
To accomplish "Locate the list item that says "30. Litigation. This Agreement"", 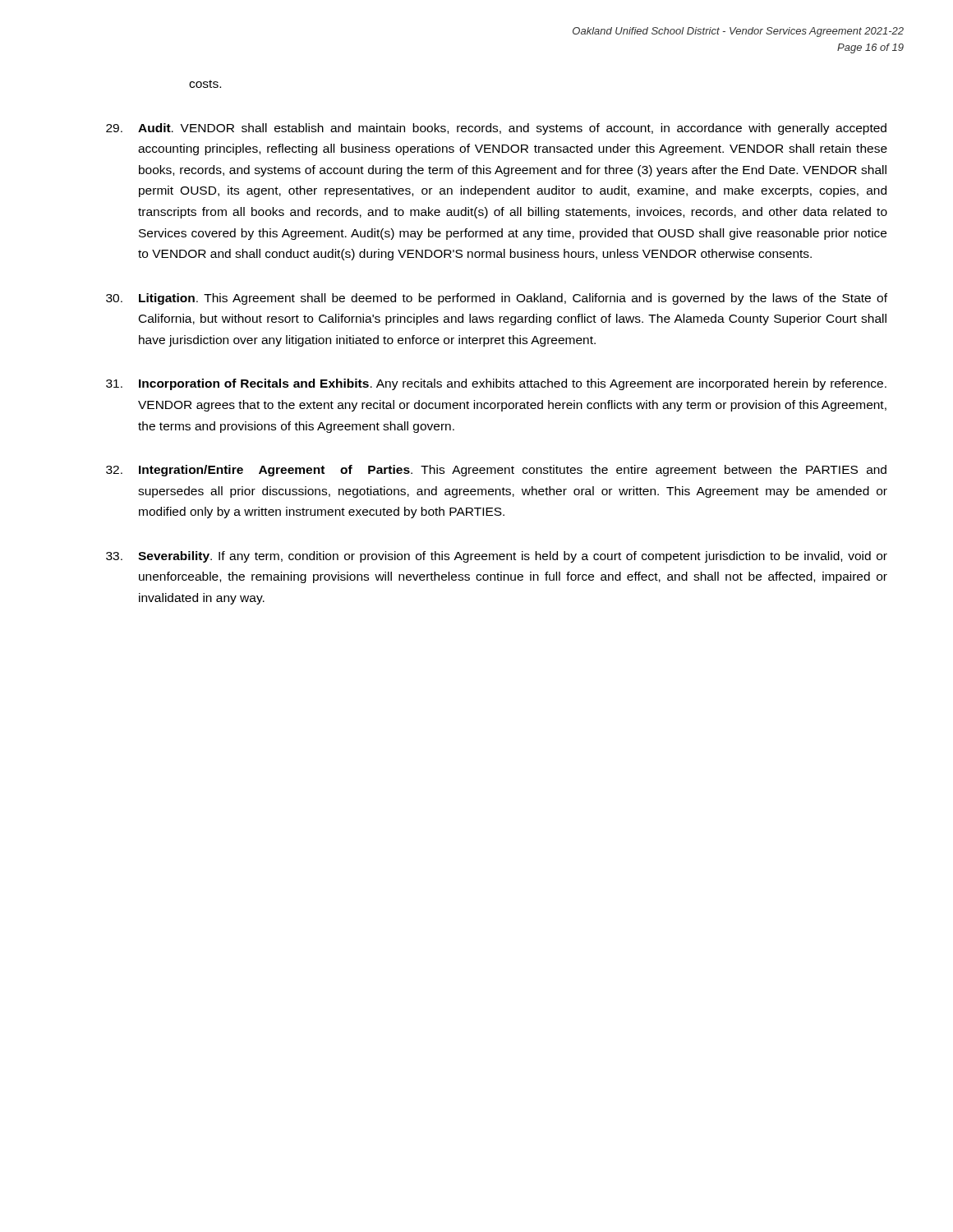I will point(485,319).
